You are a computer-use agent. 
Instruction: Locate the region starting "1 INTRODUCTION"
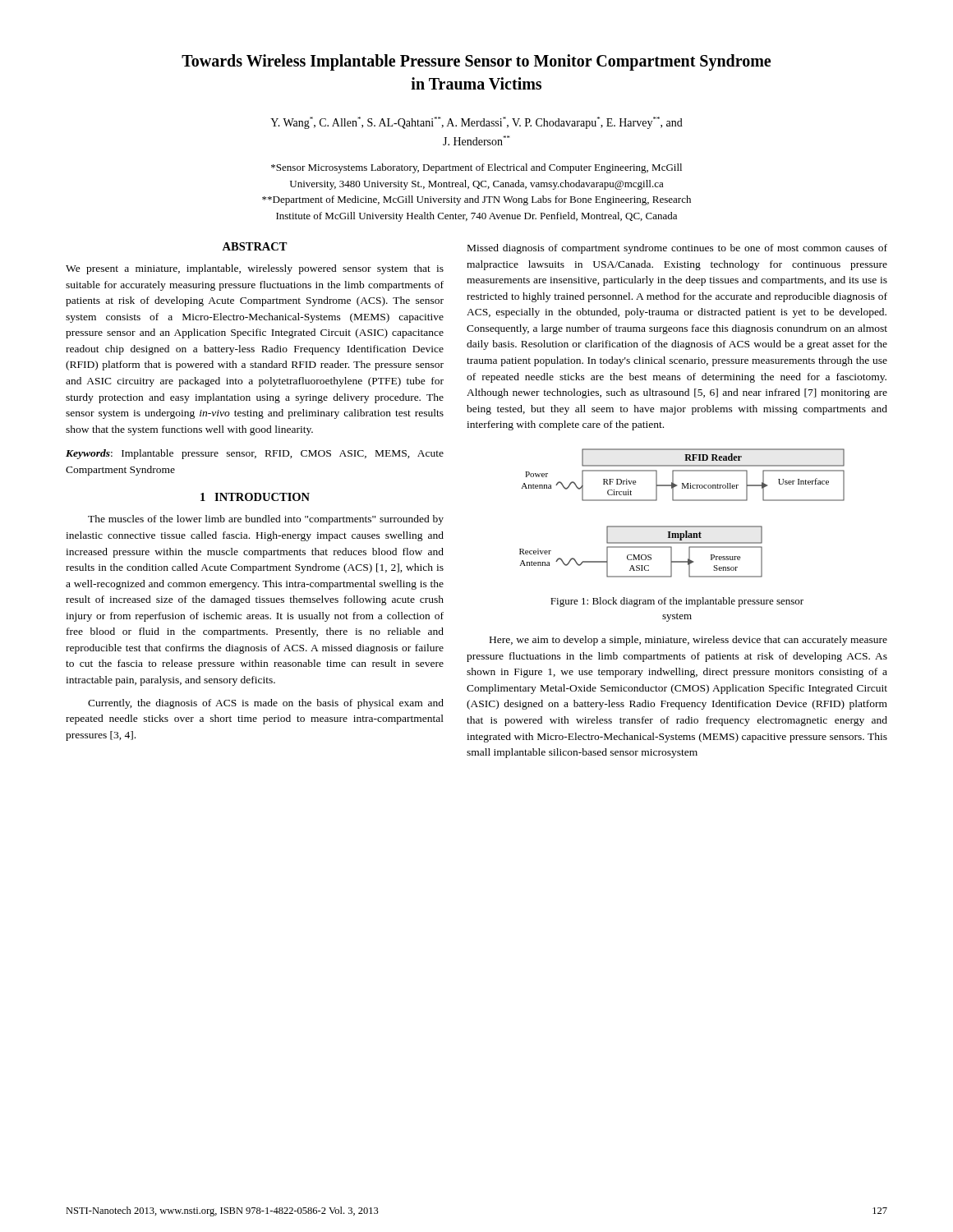click(x=255, y=497)
